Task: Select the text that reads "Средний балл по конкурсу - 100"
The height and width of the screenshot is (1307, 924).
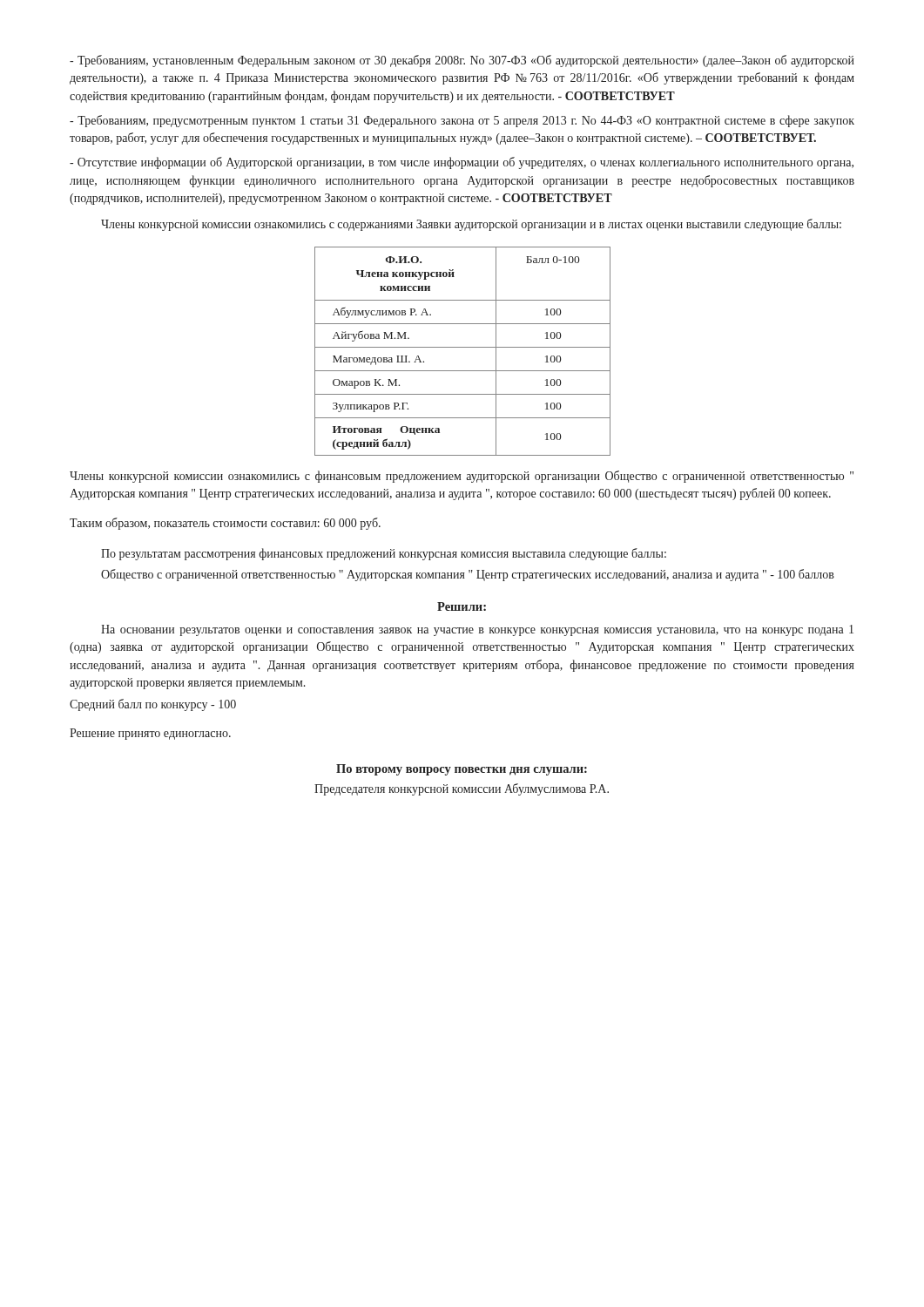Action: (x=153, y=705)
